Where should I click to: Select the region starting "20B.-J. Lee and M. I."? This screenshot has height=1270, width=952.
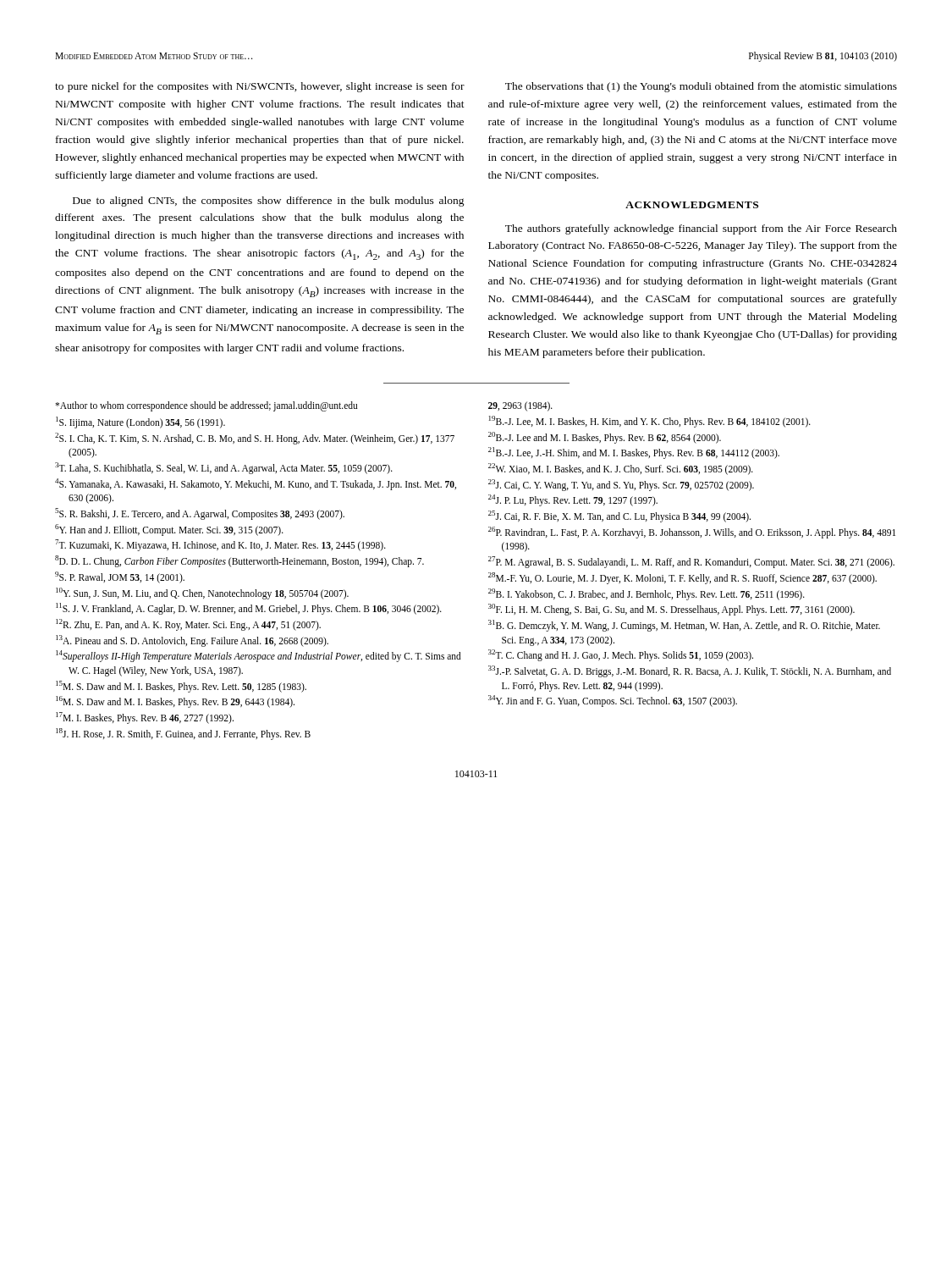point(605,437)
